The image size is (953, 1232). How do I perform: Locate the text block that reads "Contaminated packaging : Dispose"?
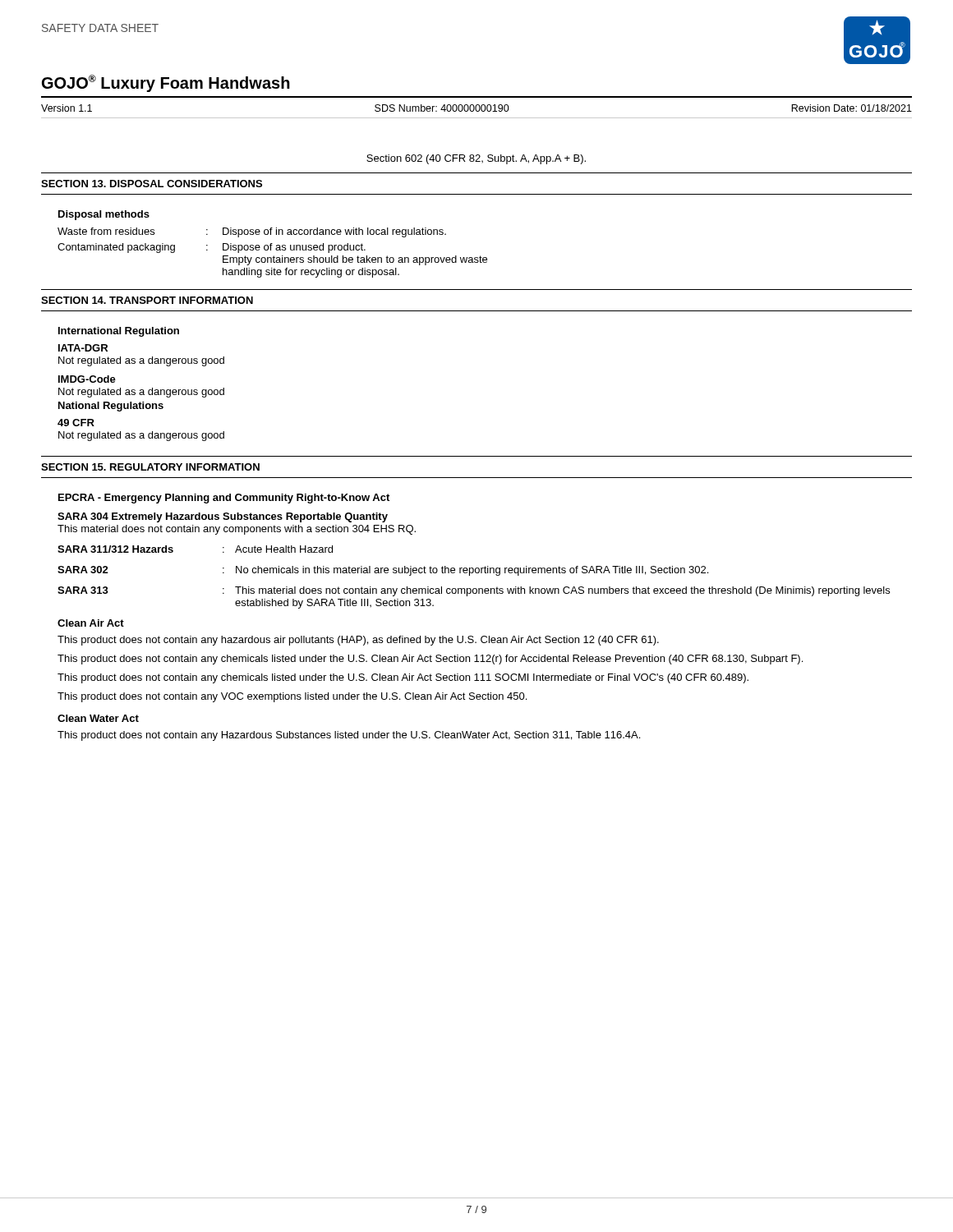tap(485, 259)
